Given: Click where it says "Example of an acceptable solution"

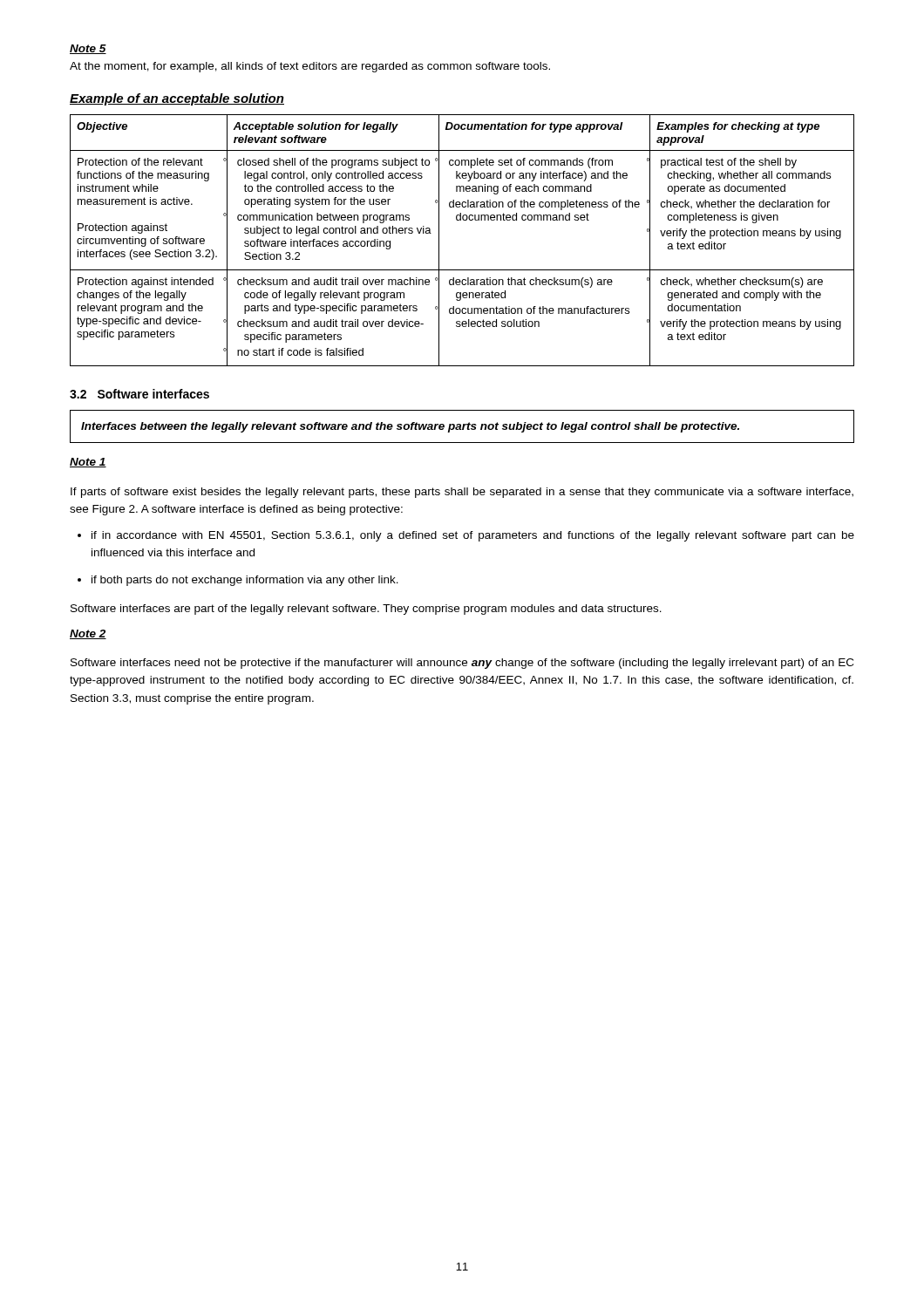Looking at the screenshot, I should [x=177, y=98].
